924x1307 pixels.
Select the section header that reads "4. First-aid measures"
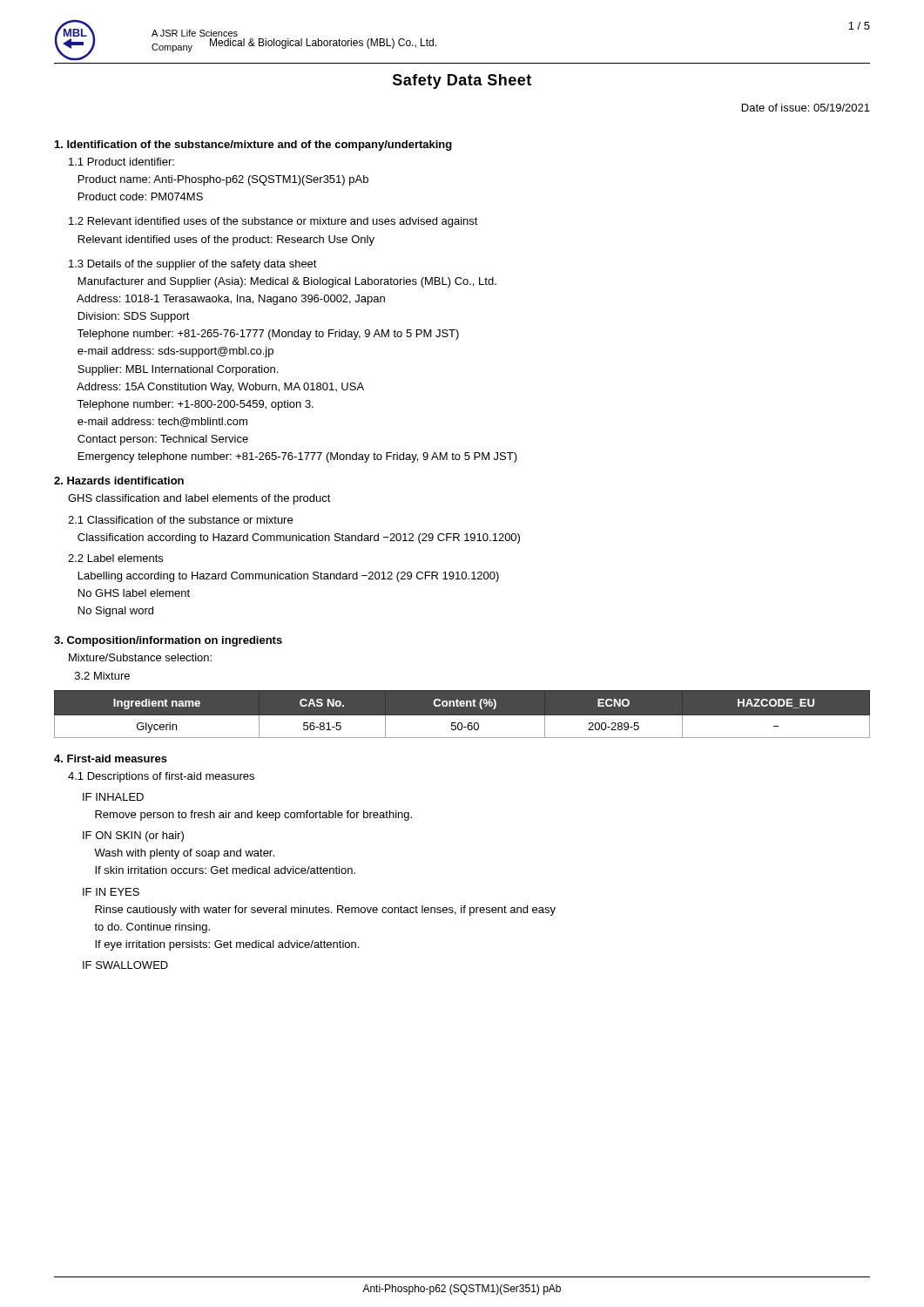[111, 758]
